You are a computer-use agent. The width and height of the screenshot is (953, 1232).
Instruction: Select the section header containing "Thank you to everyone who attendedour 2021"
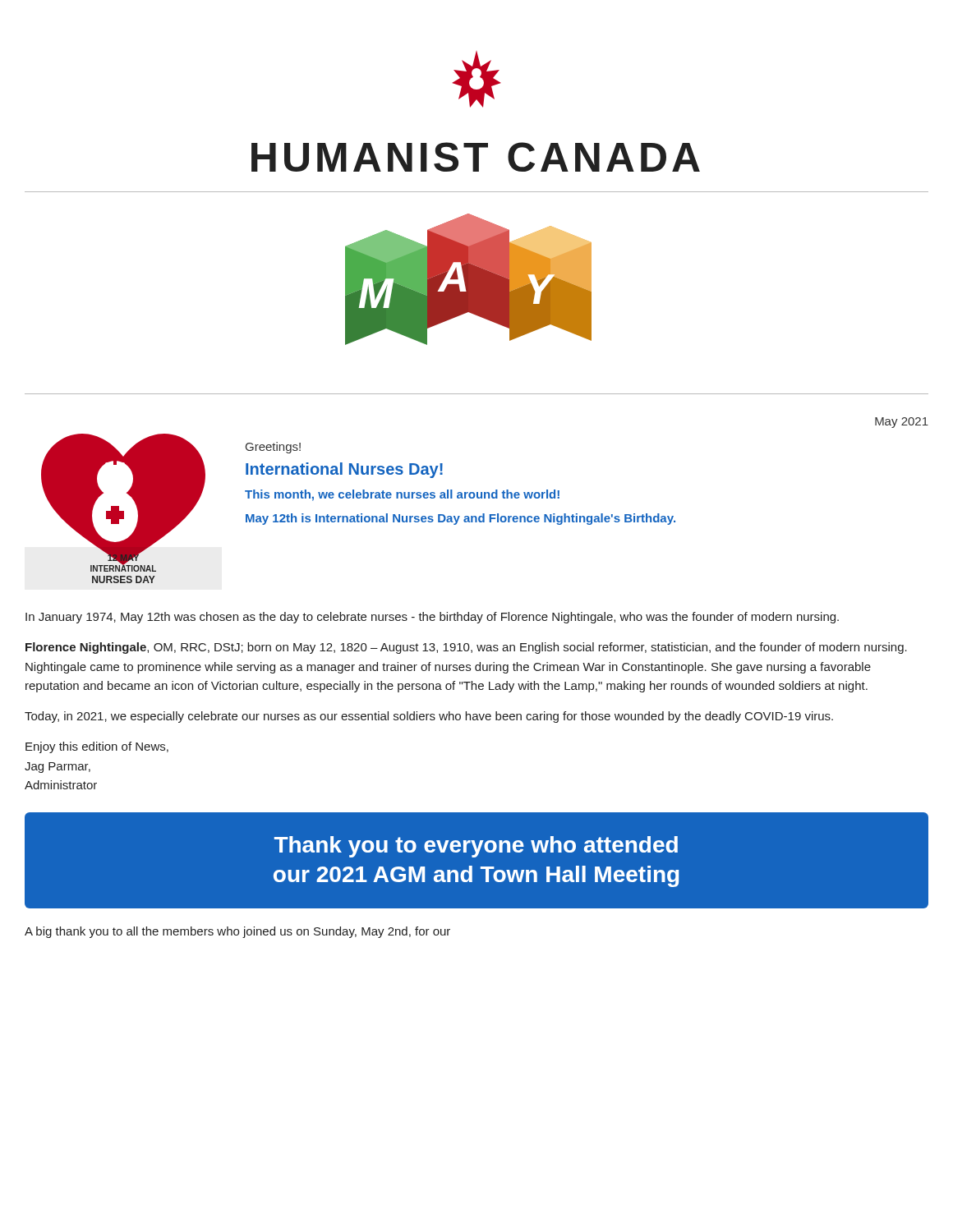click(476, 860)
